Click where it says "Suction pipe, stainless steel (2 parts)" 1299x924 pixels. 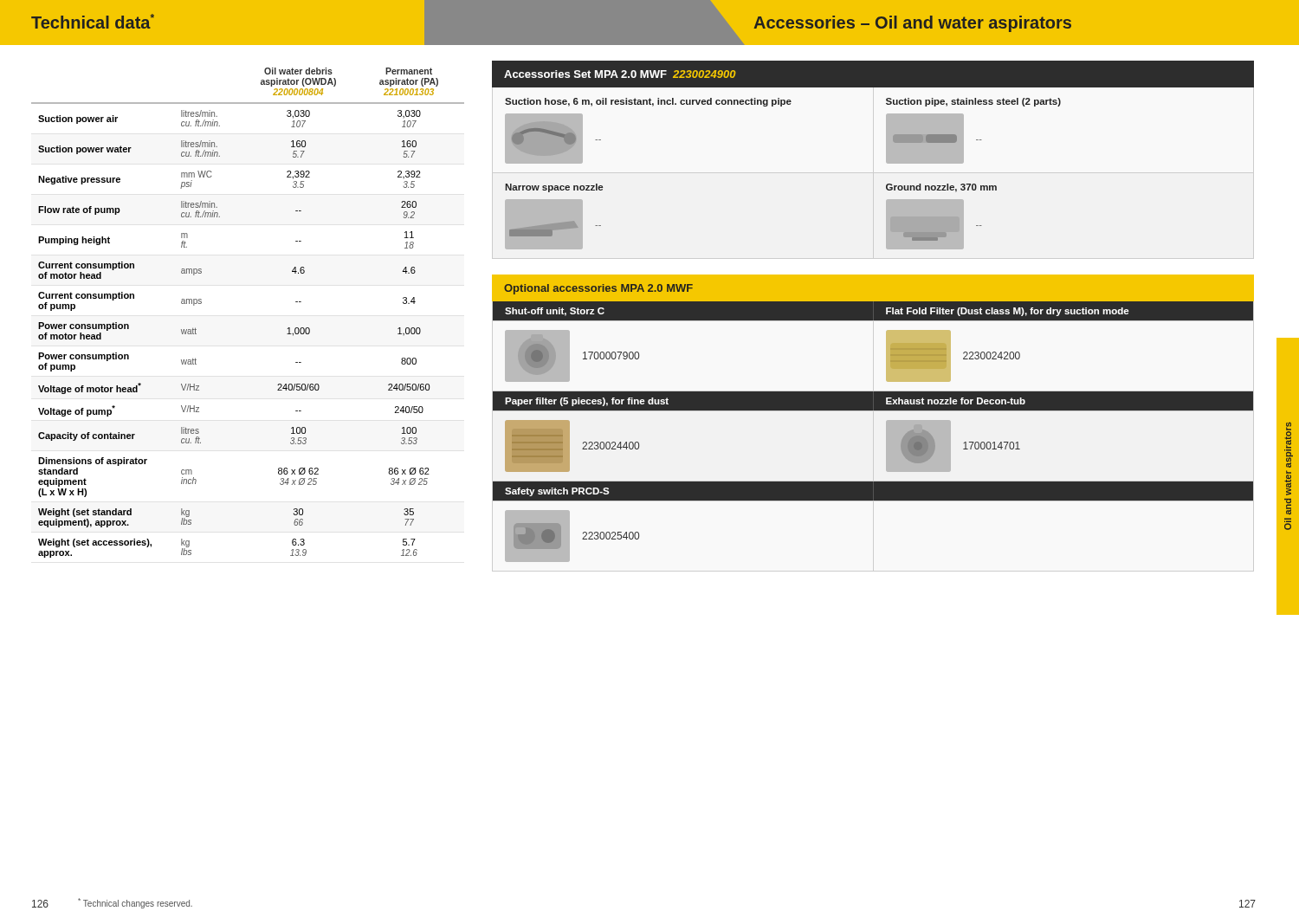(973, 101)
